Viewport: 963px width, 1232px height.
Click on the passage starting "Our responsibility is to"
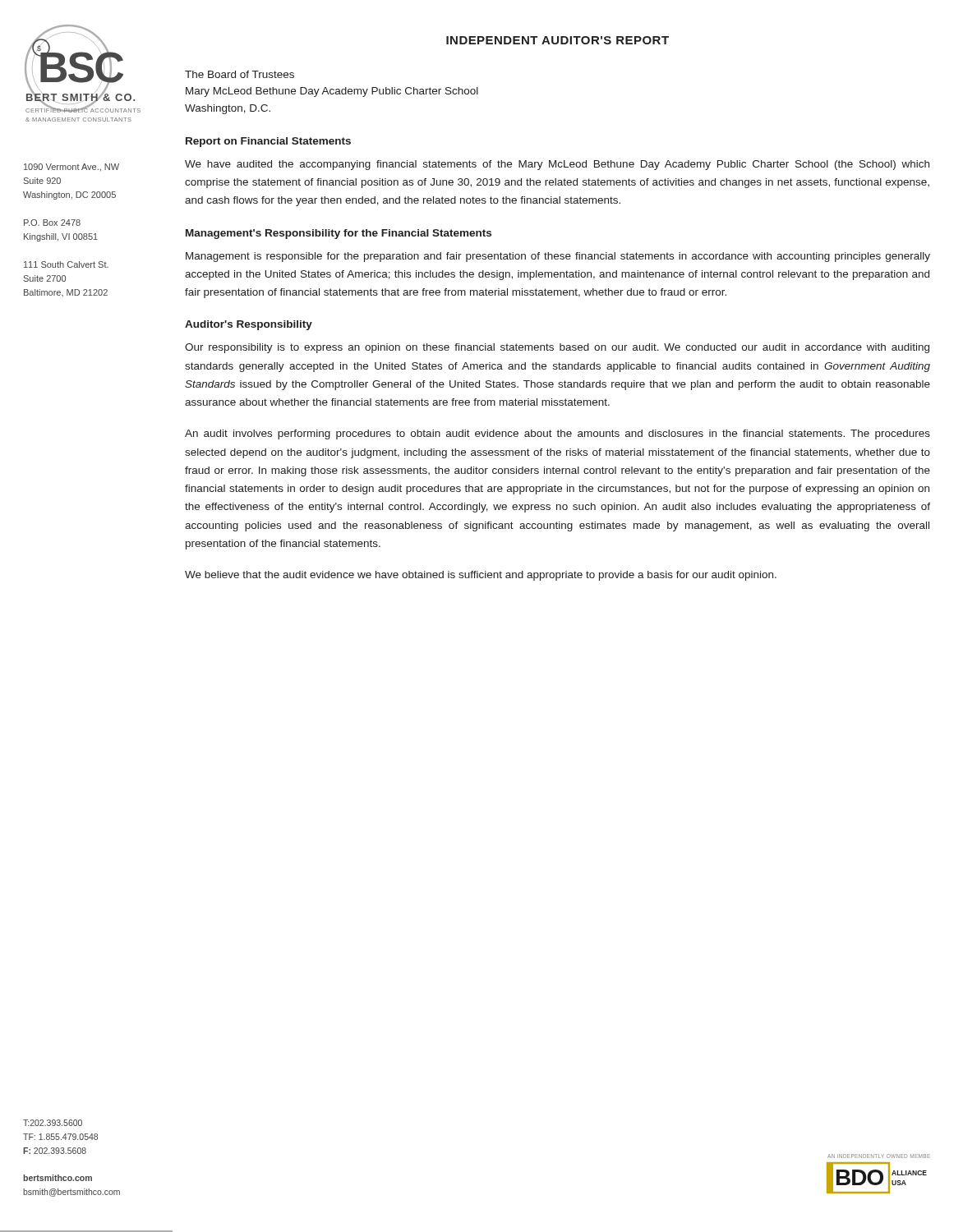pos(558,375)
